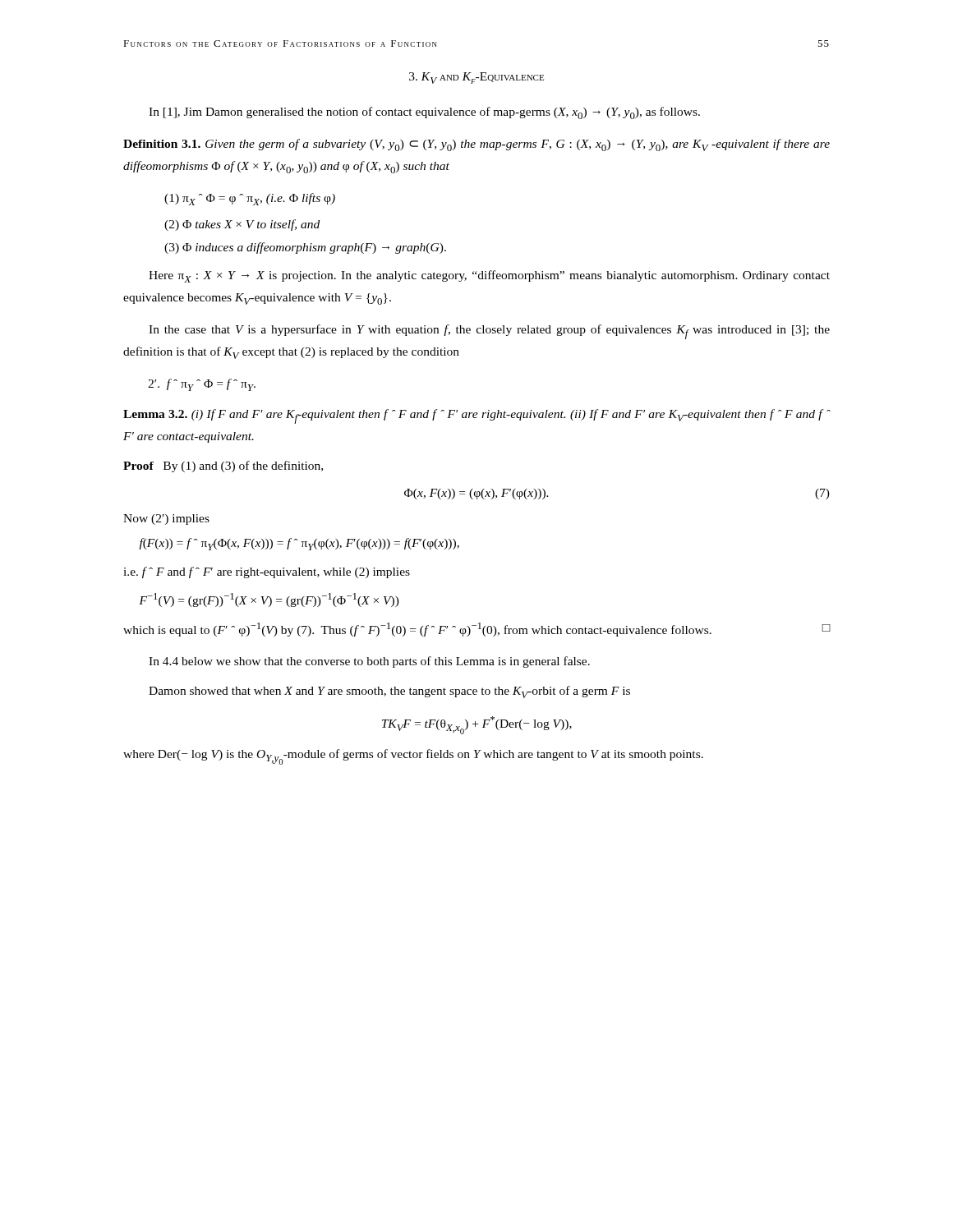Click on the text block that says "2′. f ˆ πY ˆ"
Screen dimensions: 1232x953
coord(202,385)
